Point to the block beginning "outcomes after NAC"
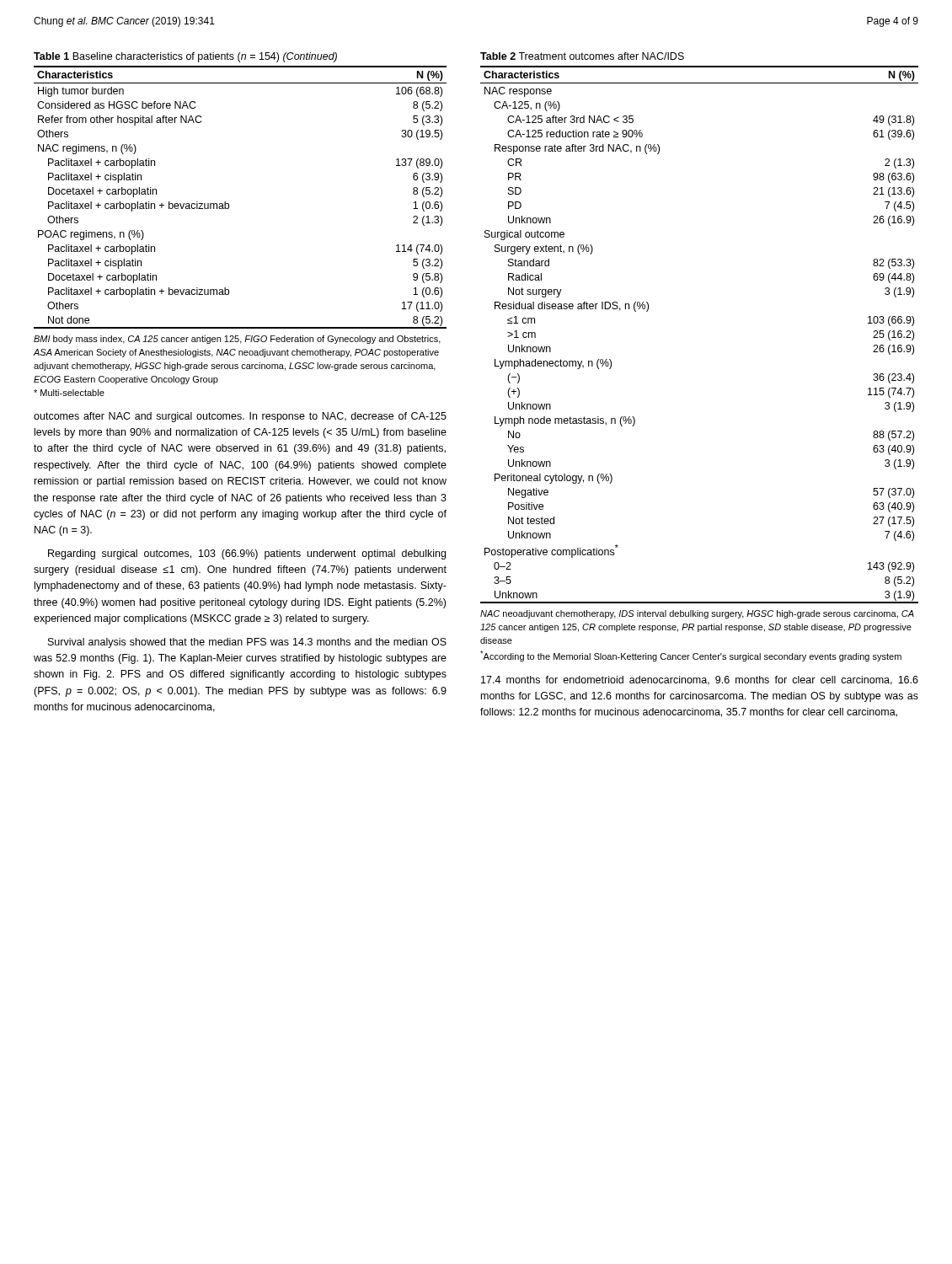The image size is (952, 1264). [x=240, y=562]
